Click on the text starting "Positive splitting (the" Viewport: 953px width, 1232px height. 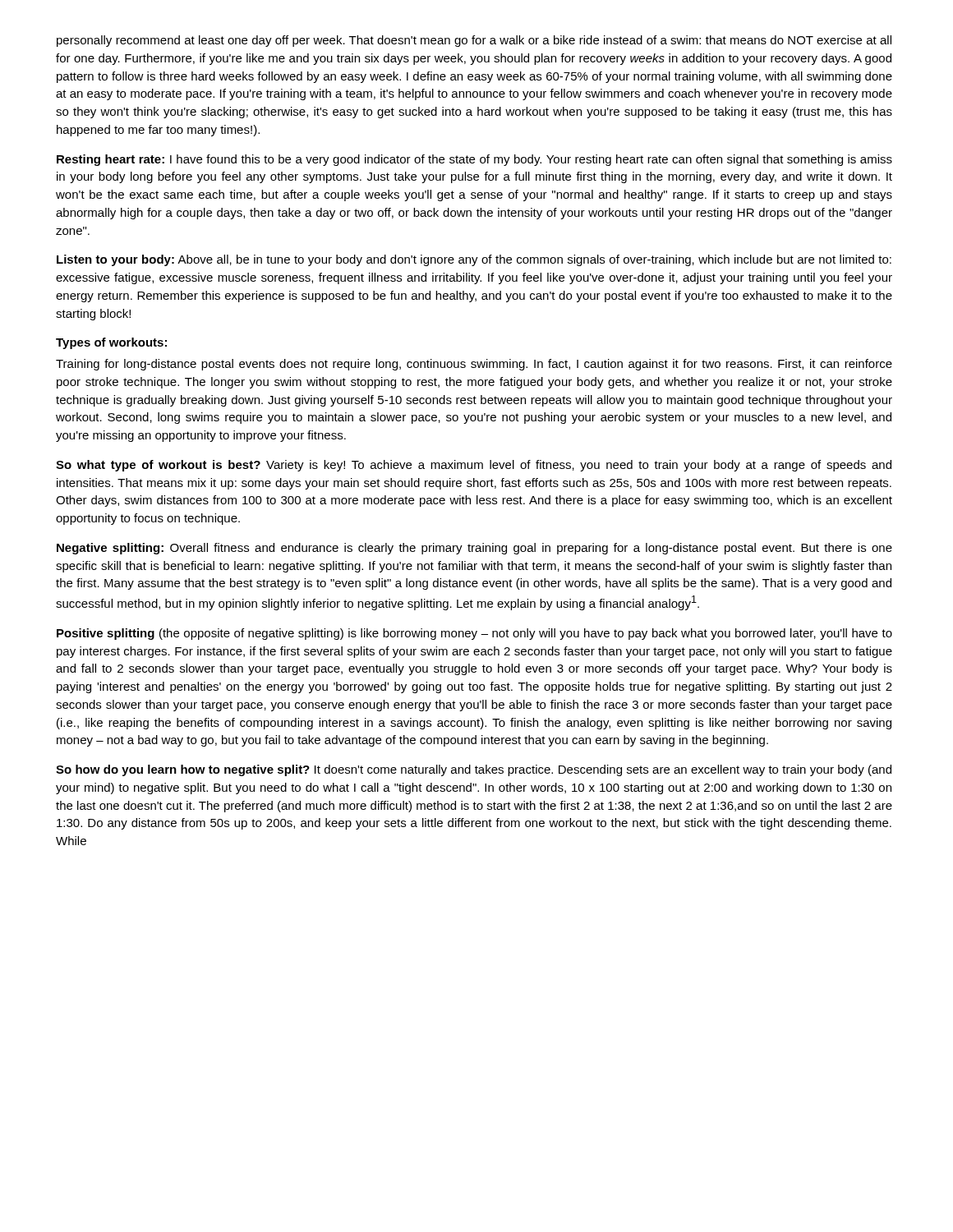[x=474, y=686]
